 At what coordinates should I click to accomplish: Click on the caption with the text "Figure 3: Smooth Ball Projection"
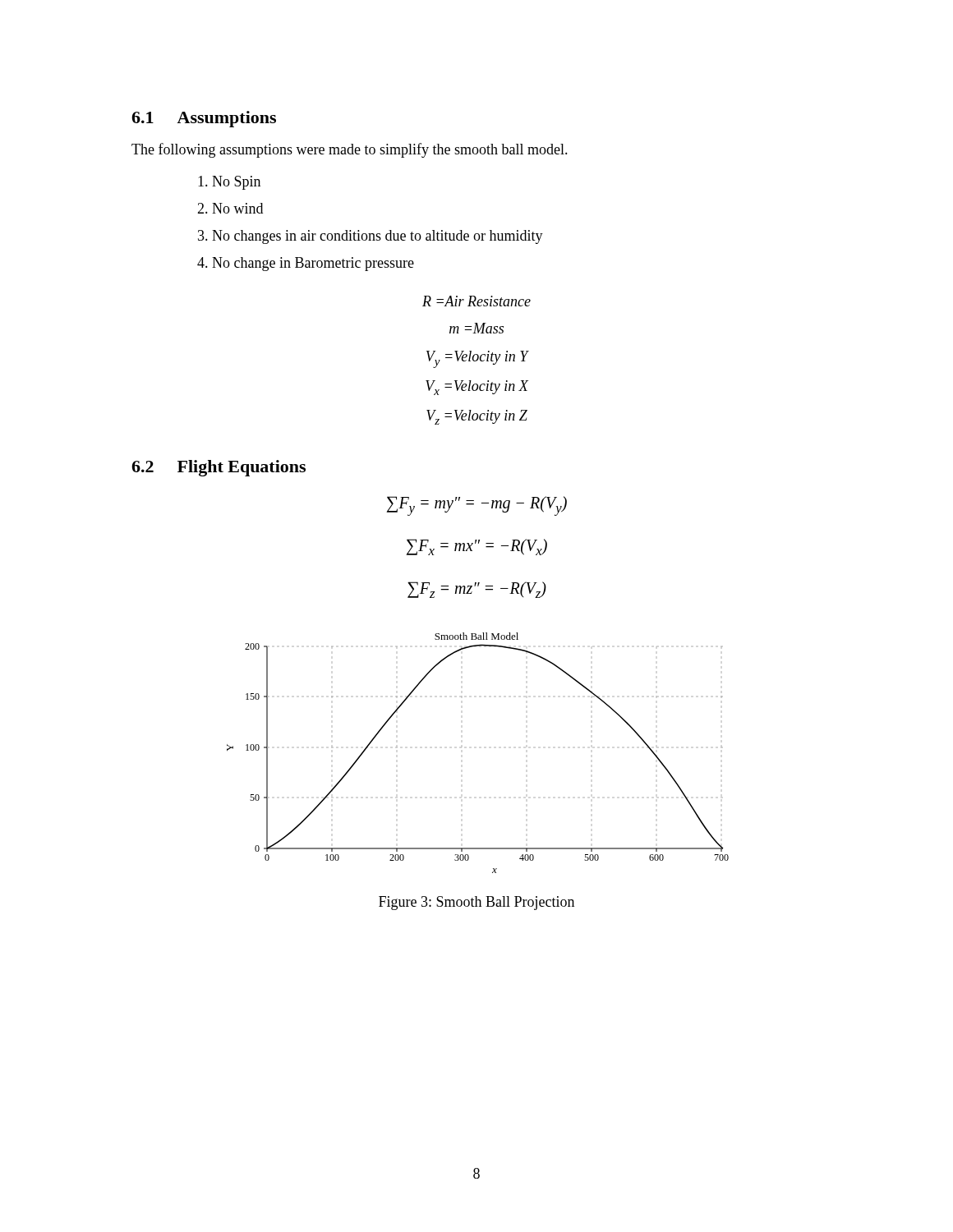476,902
